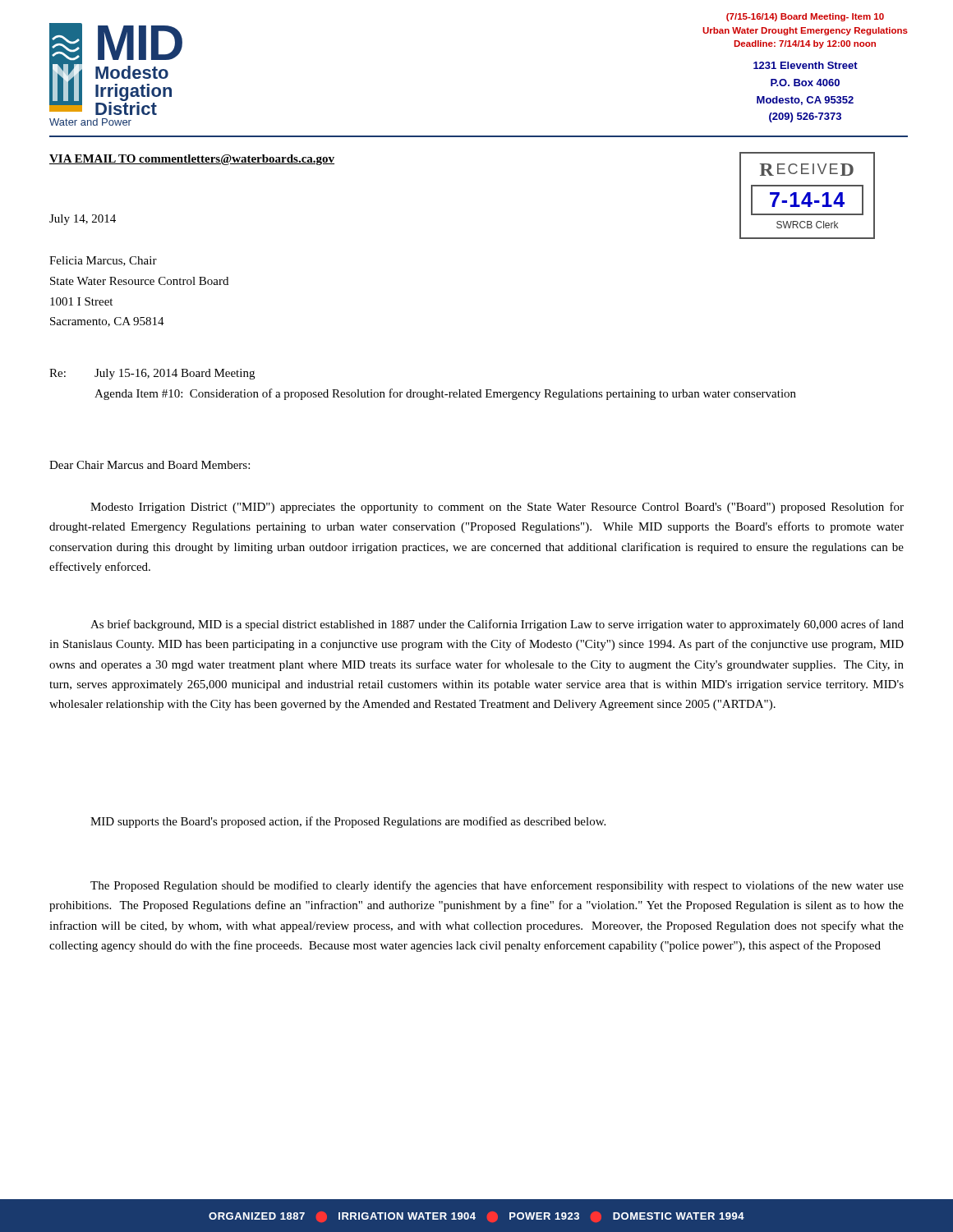Point to the region starting "Re: July 15-16, 2014 Board Meeting Agenda"
953x1232 pixels.
(423, 383)
